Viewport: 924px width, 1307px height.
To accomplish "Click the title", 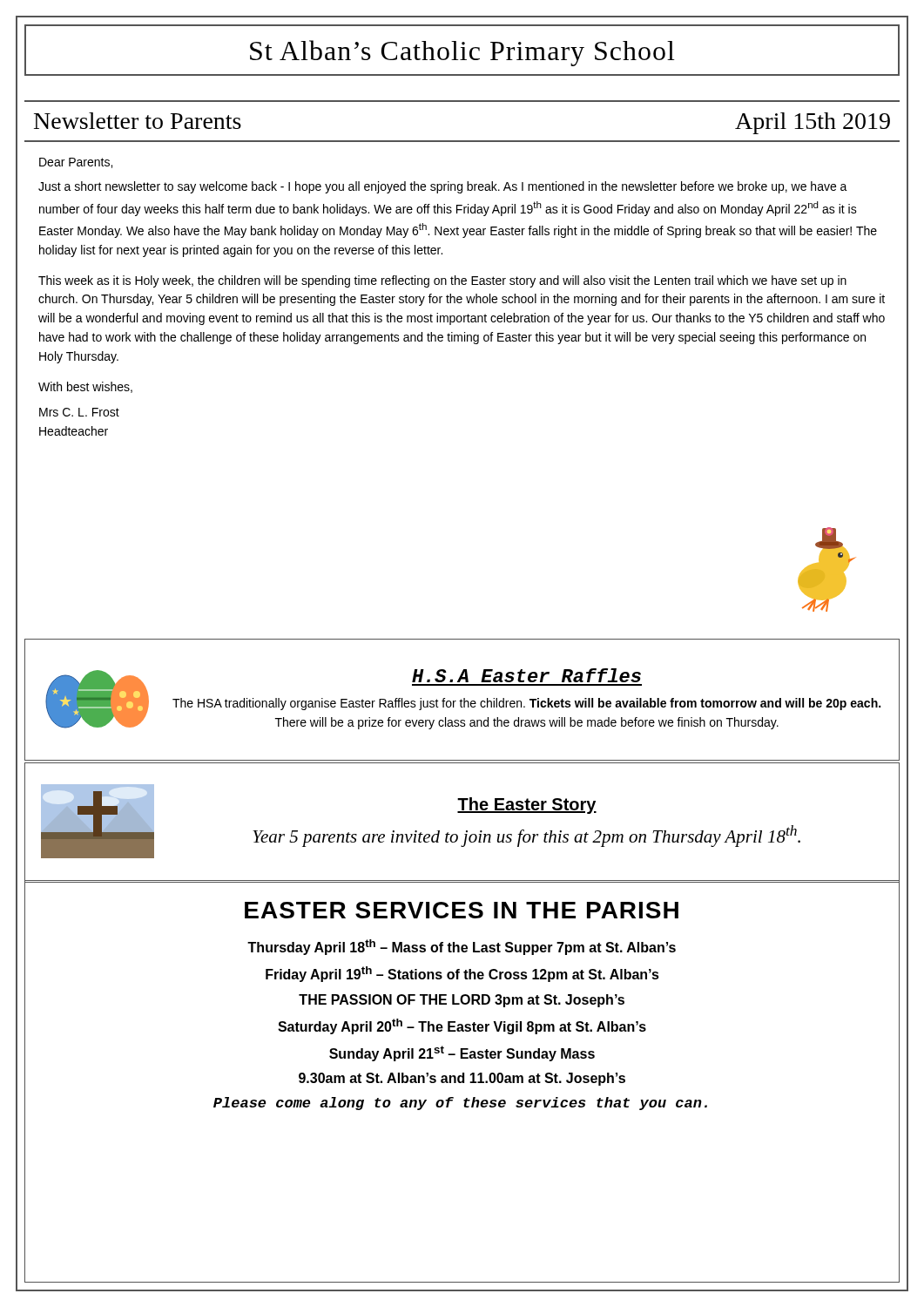I will point(462,51).
